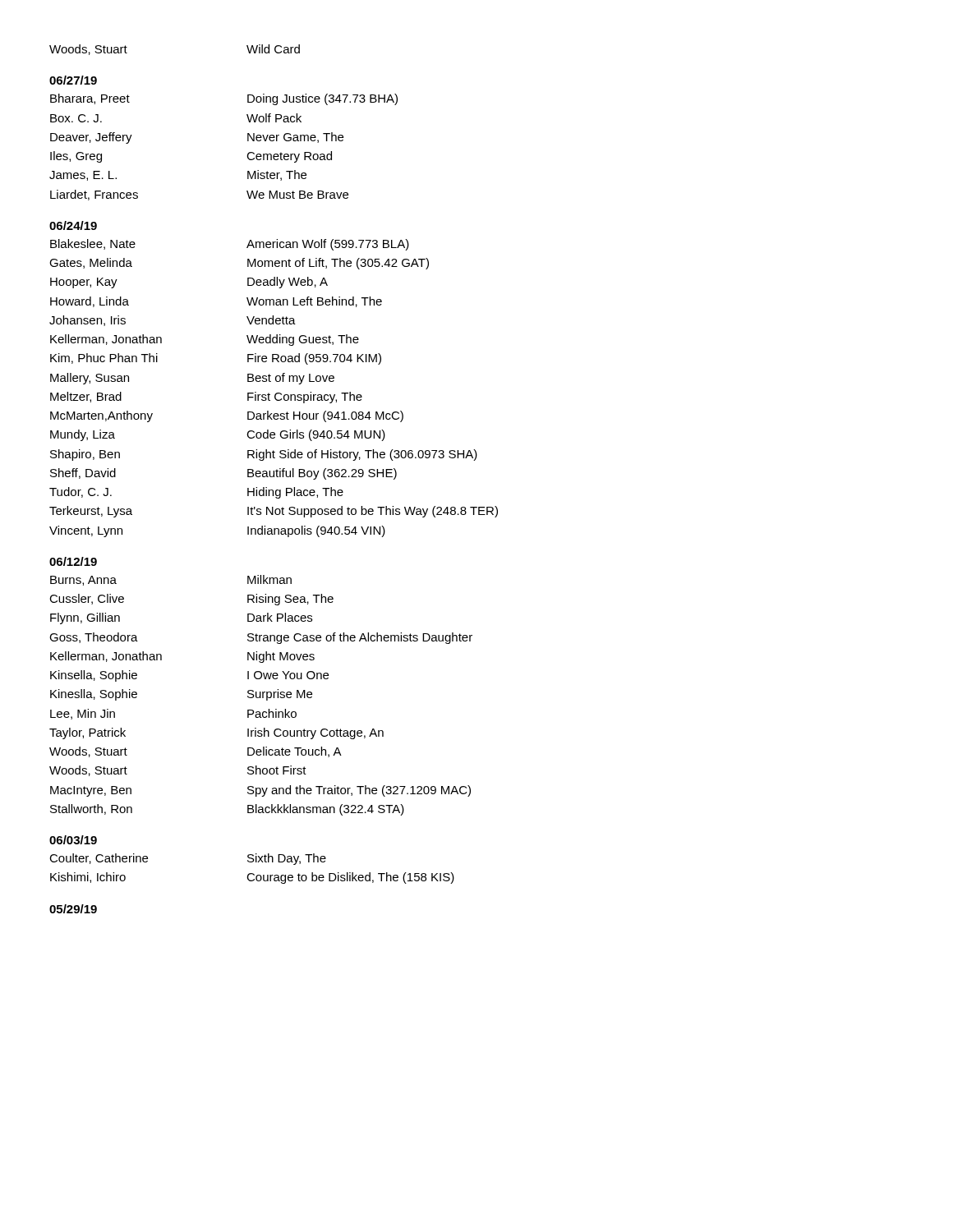Viewport: 953px width, 1232px height.
Task: Locate the text "Woods, Stuart Delicate Touch, A"
Action: (x=84, y=752)
